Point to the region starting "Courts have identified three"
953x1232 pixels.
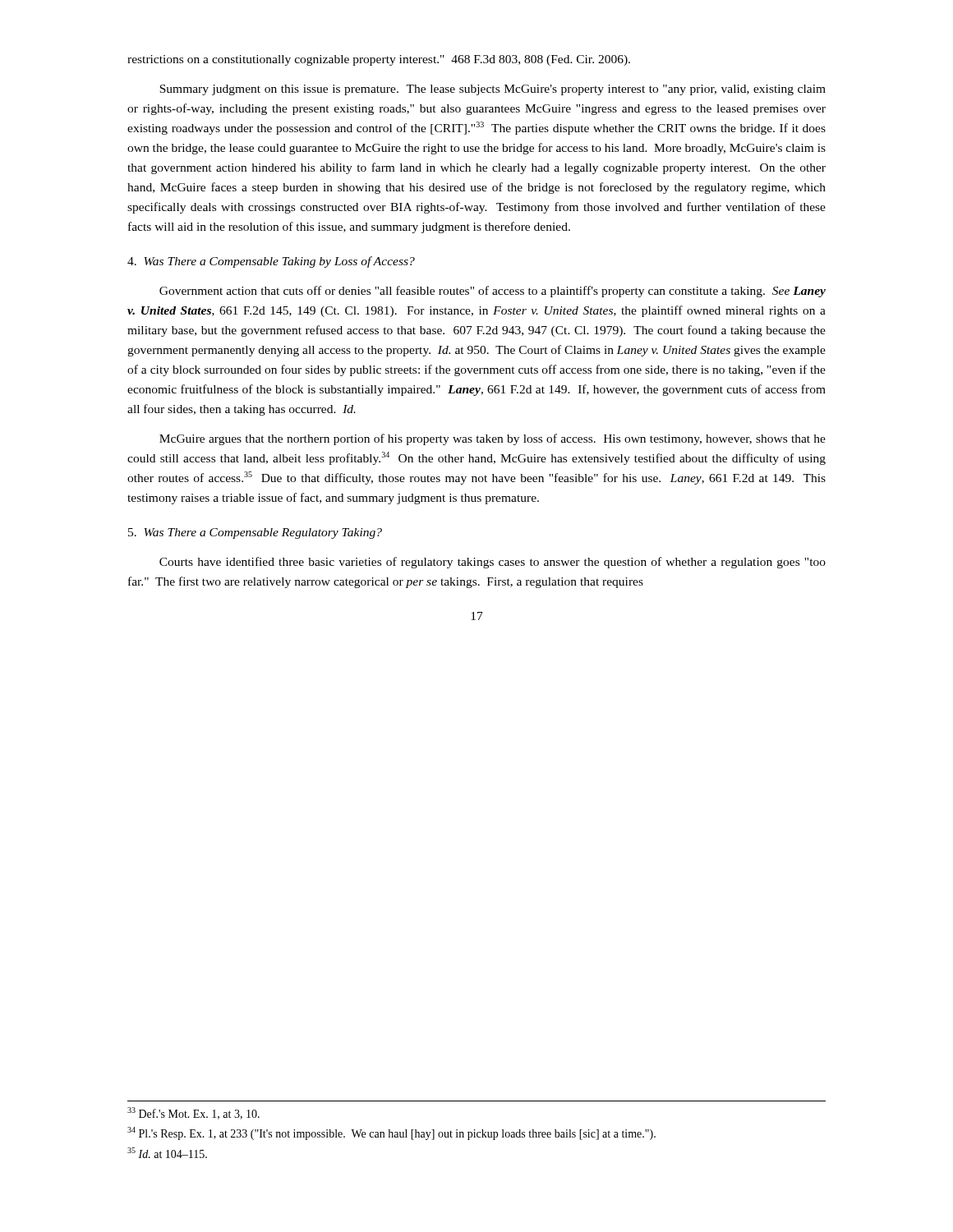[476, 572]
